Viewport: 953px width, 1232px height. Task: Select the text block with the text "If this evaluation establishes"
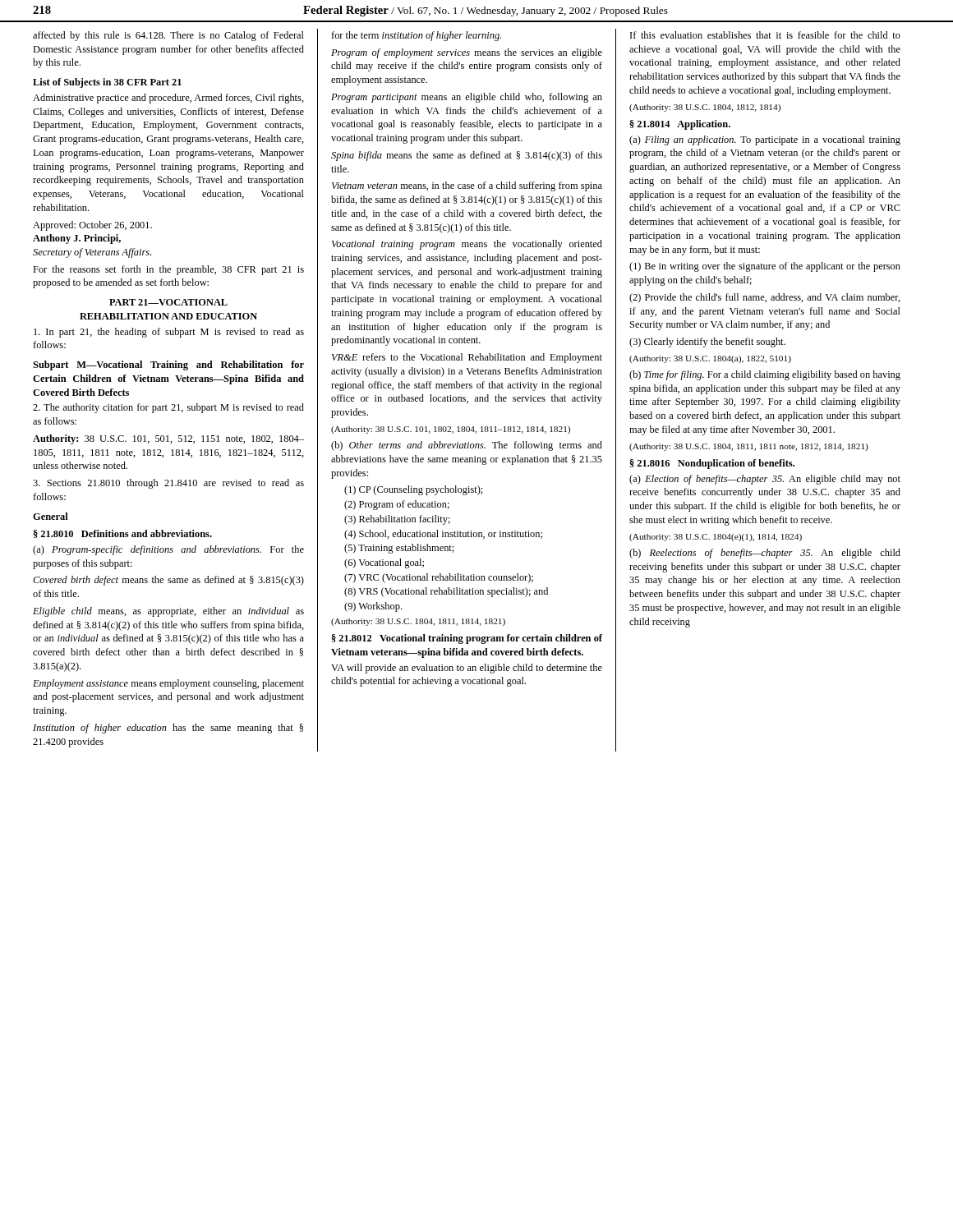[765, 63]
